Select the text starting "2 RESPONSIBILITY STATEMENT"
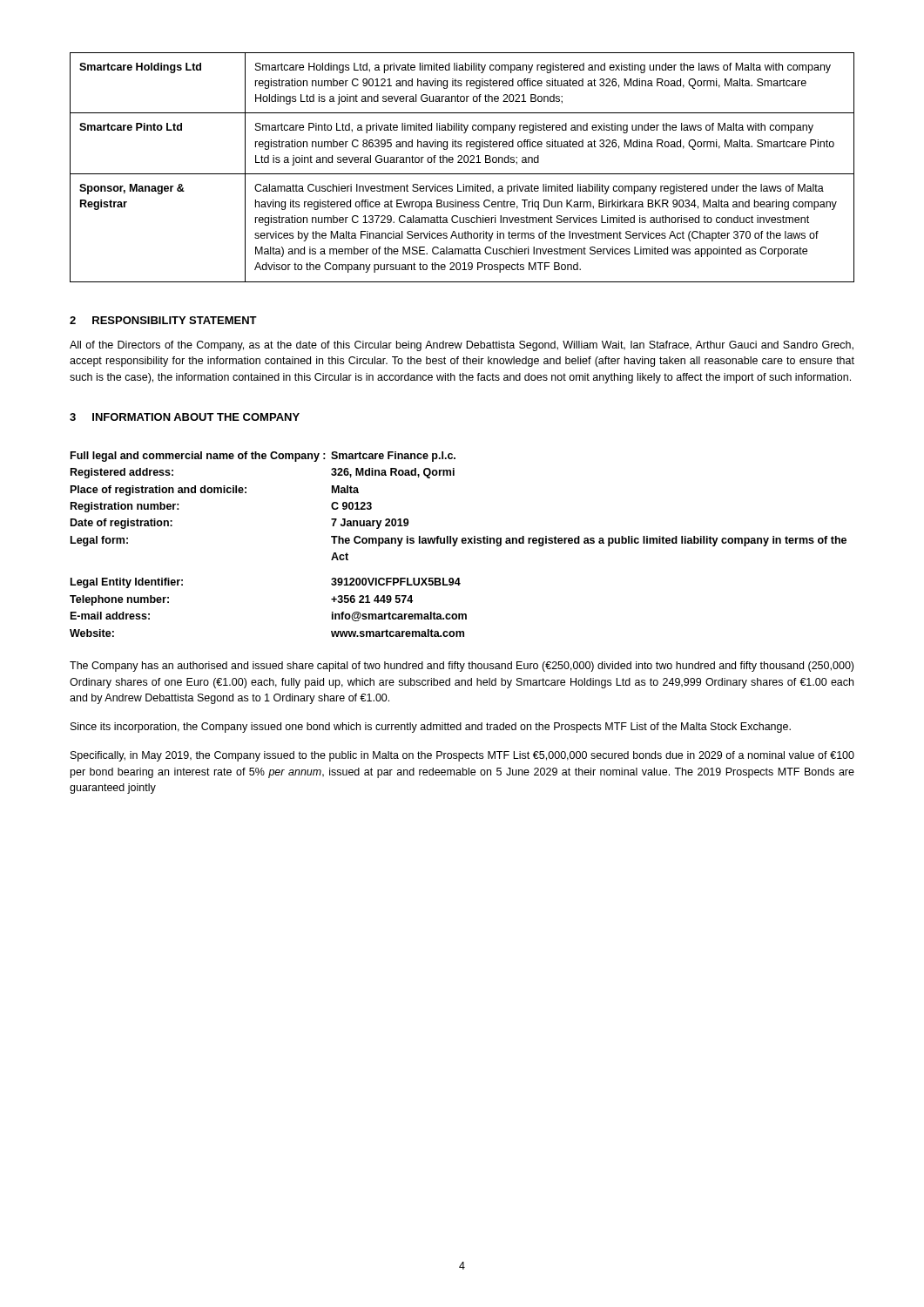 (163, 320)
